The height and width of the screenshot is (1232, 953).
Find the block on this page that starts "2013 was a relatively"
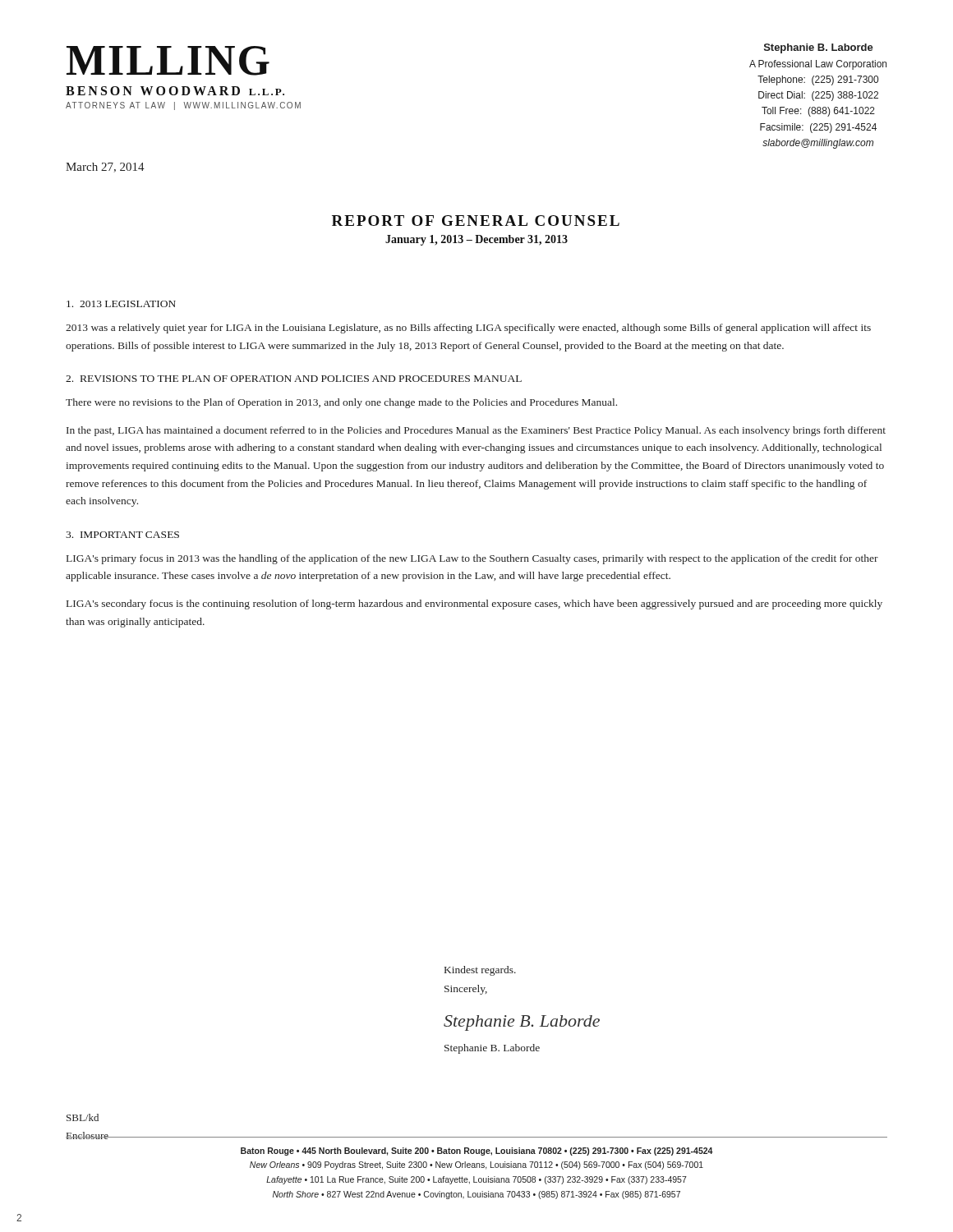click(x=468, y=336)
